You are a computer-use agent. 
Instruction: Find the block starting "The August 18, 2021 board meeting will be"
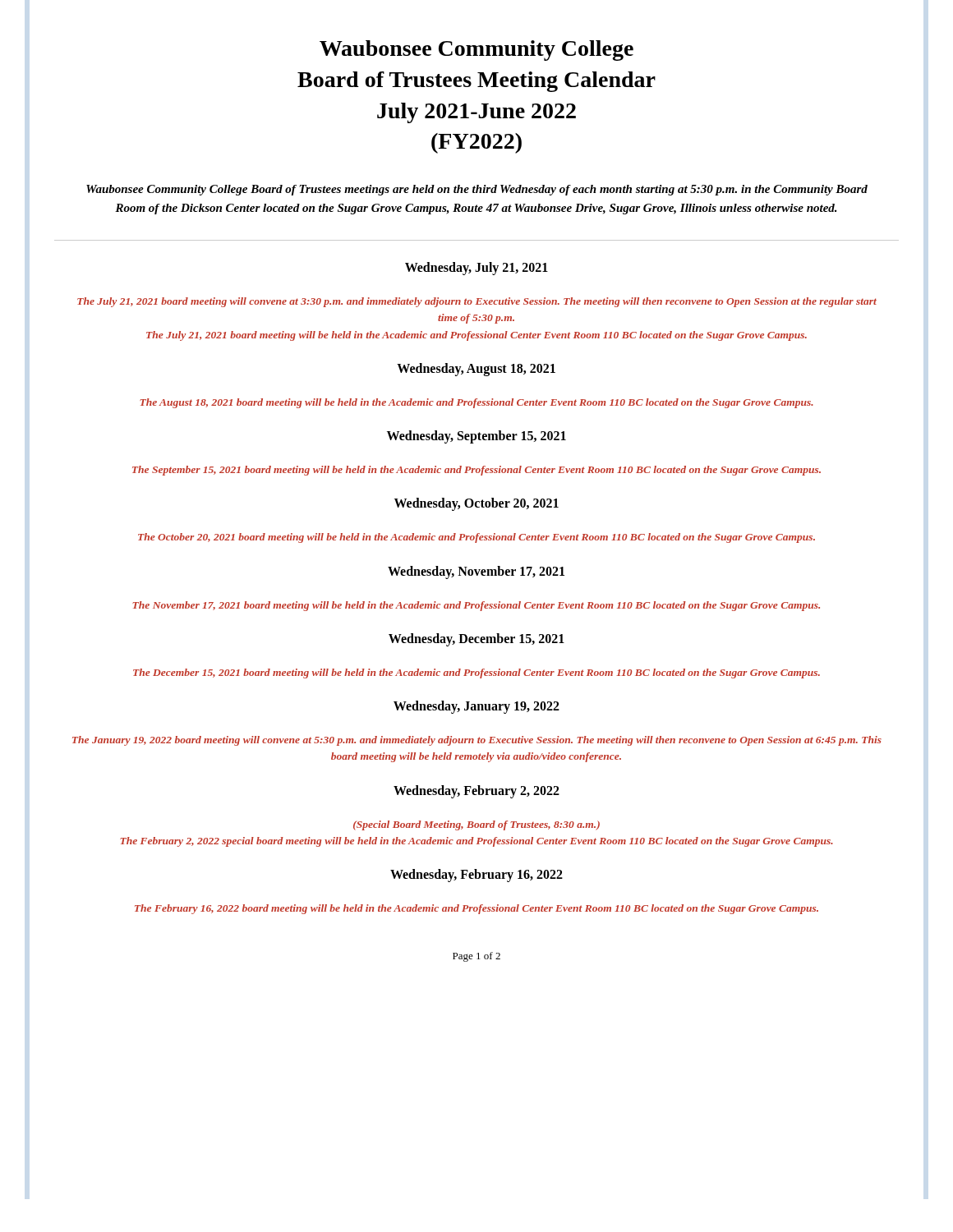476,403
